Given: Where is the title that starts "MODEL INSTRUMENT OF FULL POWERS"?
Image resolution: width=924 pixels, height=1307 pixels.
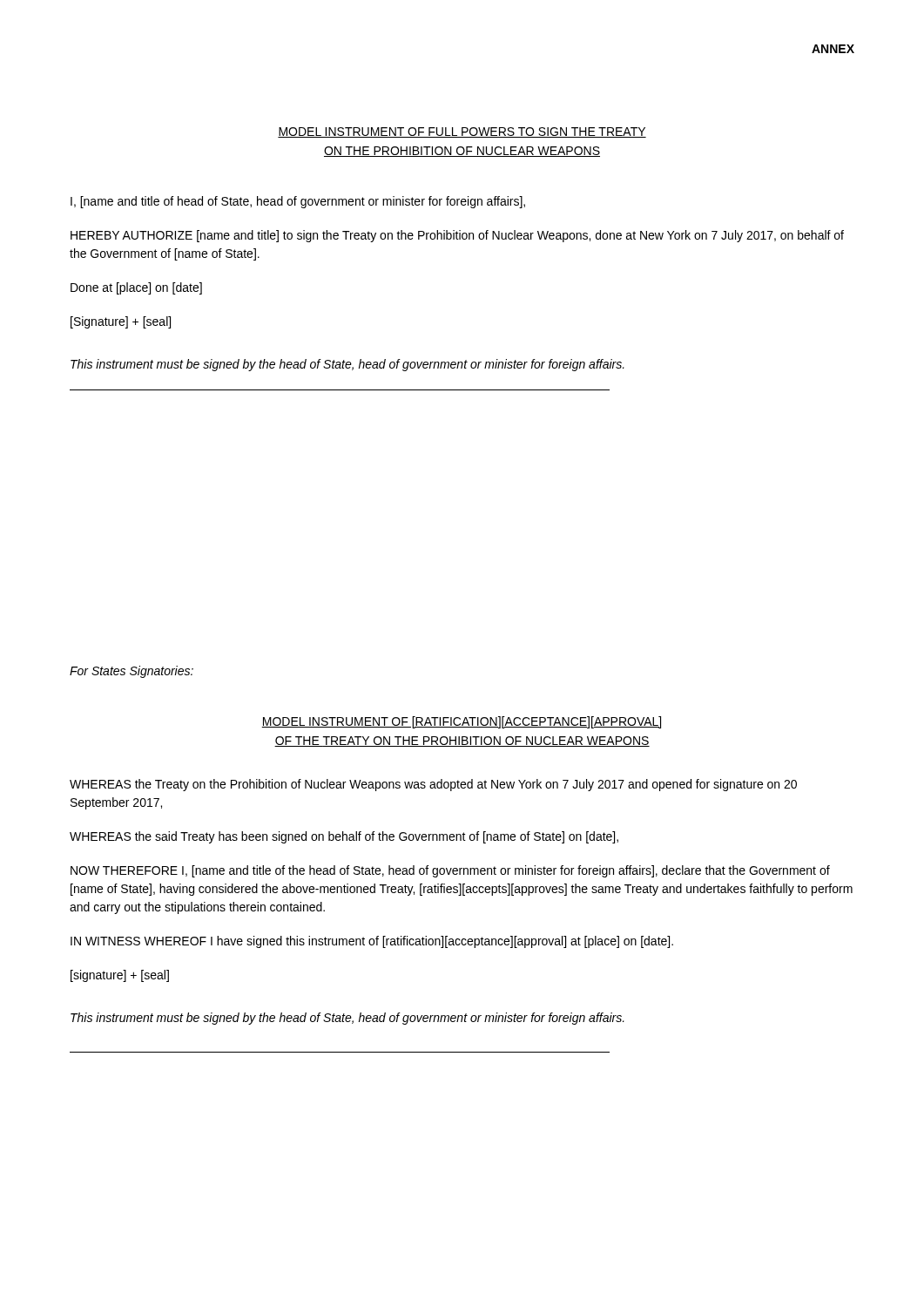Looking at the screenshot, I should tap(462, 141).
